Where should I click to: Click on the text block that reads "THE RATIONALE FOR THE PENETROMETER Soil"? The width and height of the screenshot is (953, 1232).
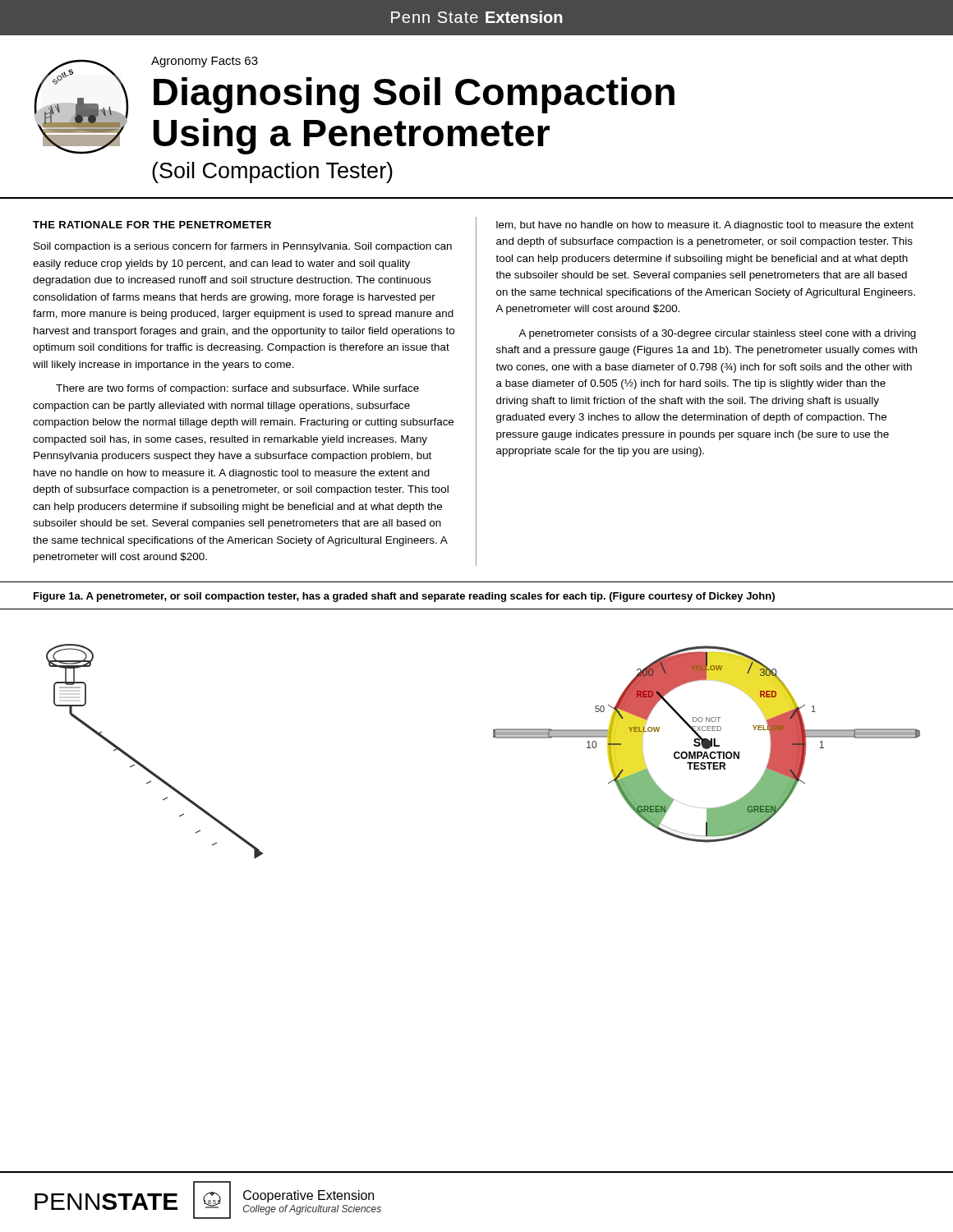pos(245,391)
